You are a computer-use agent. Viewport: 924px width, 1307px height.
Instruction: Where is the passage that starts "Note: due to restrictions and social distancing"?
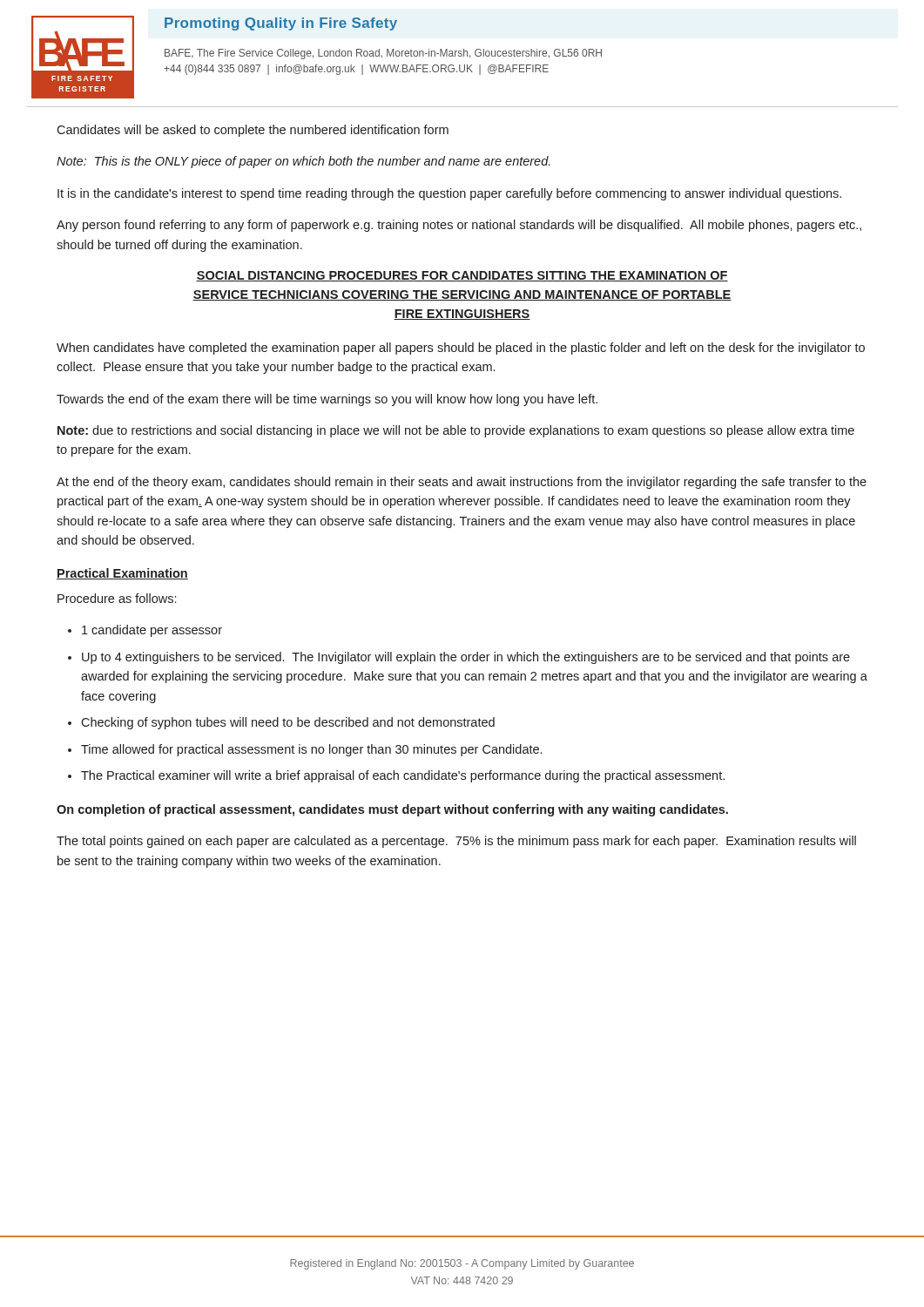pos(456,440)
